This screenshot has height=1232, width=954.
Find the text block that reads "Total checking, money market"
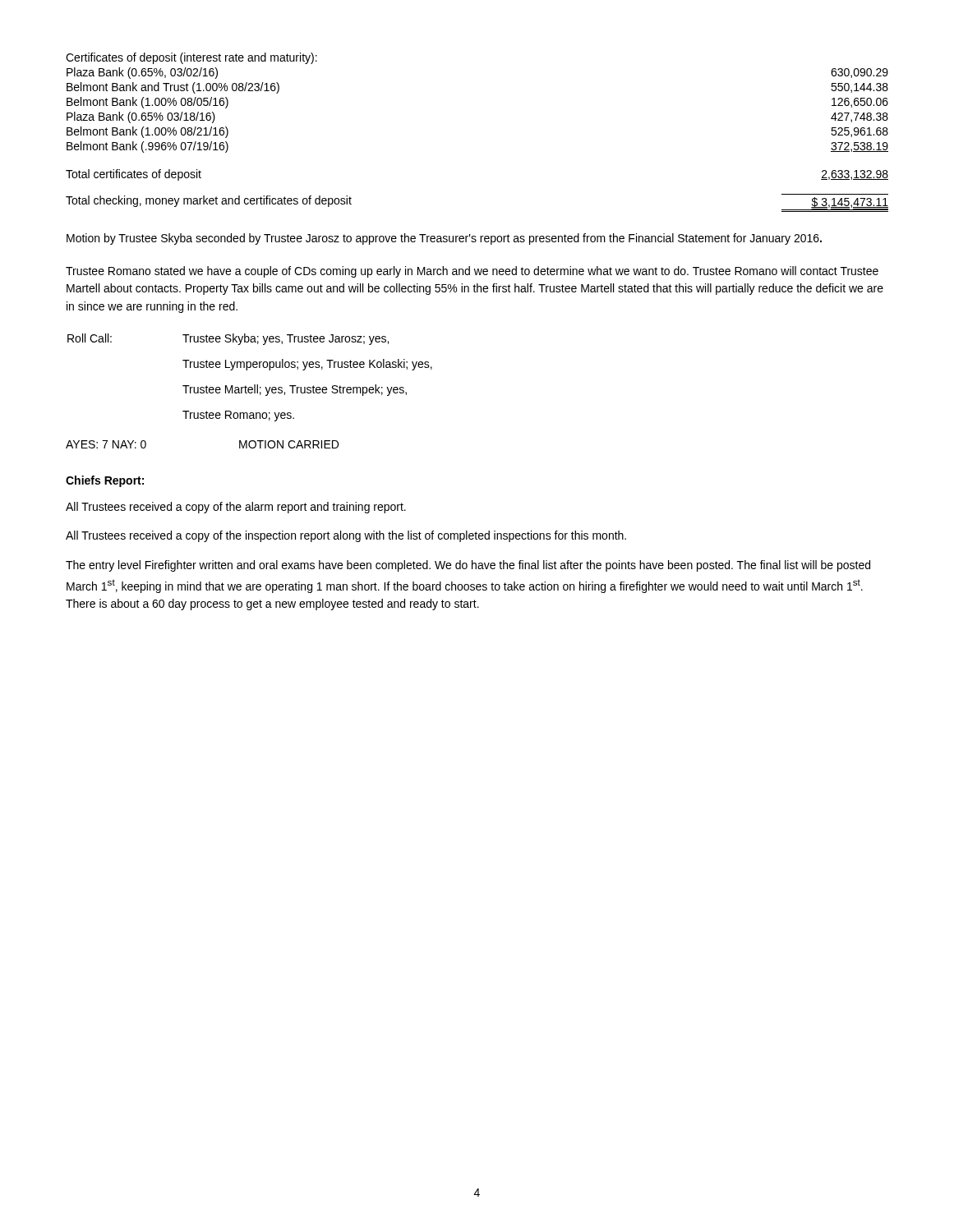click(206, 202)
